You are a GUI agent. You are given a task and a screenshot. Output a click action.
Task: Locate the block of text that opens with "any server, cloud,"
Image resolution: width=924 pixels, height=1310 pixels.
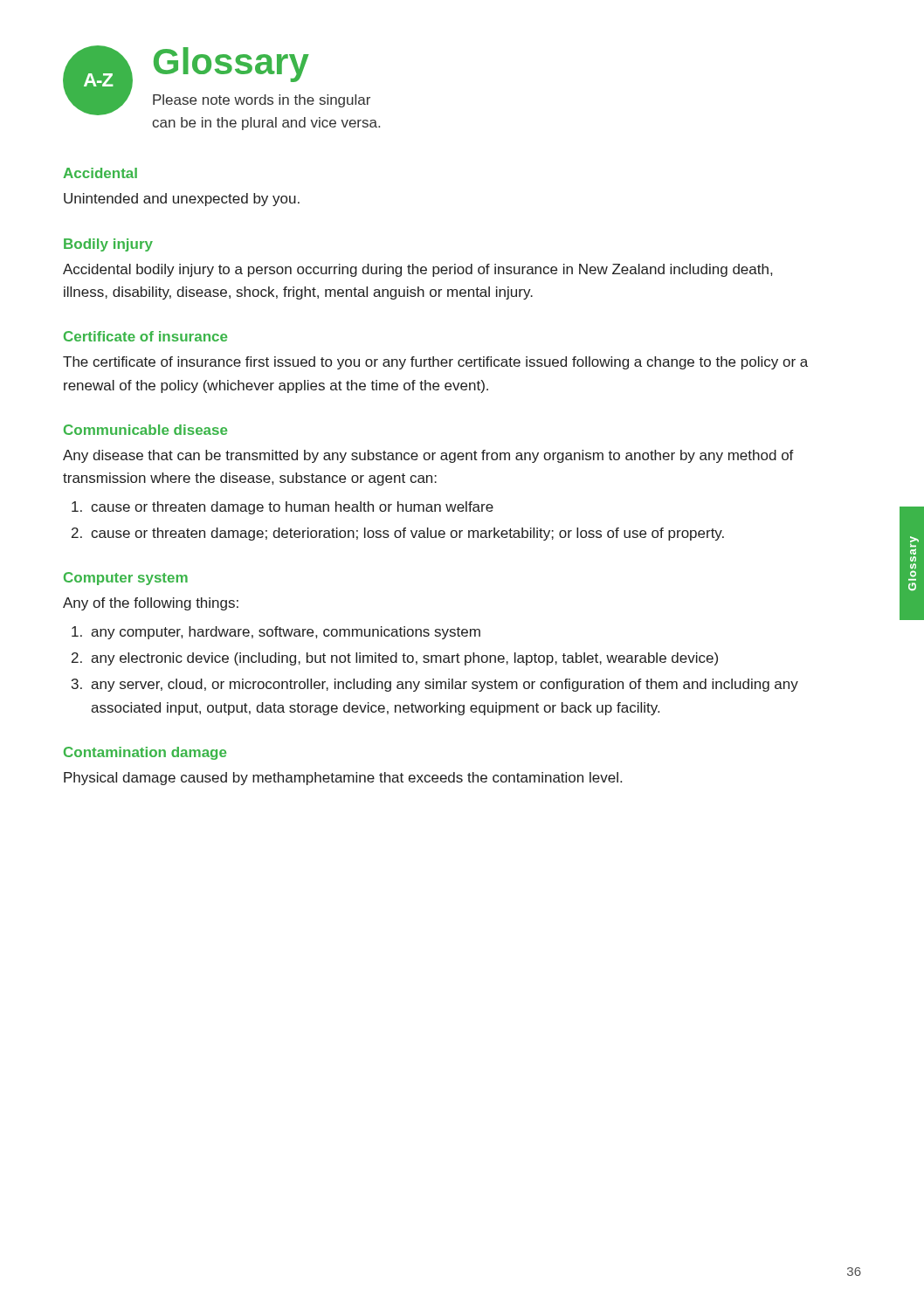(444, 696)
